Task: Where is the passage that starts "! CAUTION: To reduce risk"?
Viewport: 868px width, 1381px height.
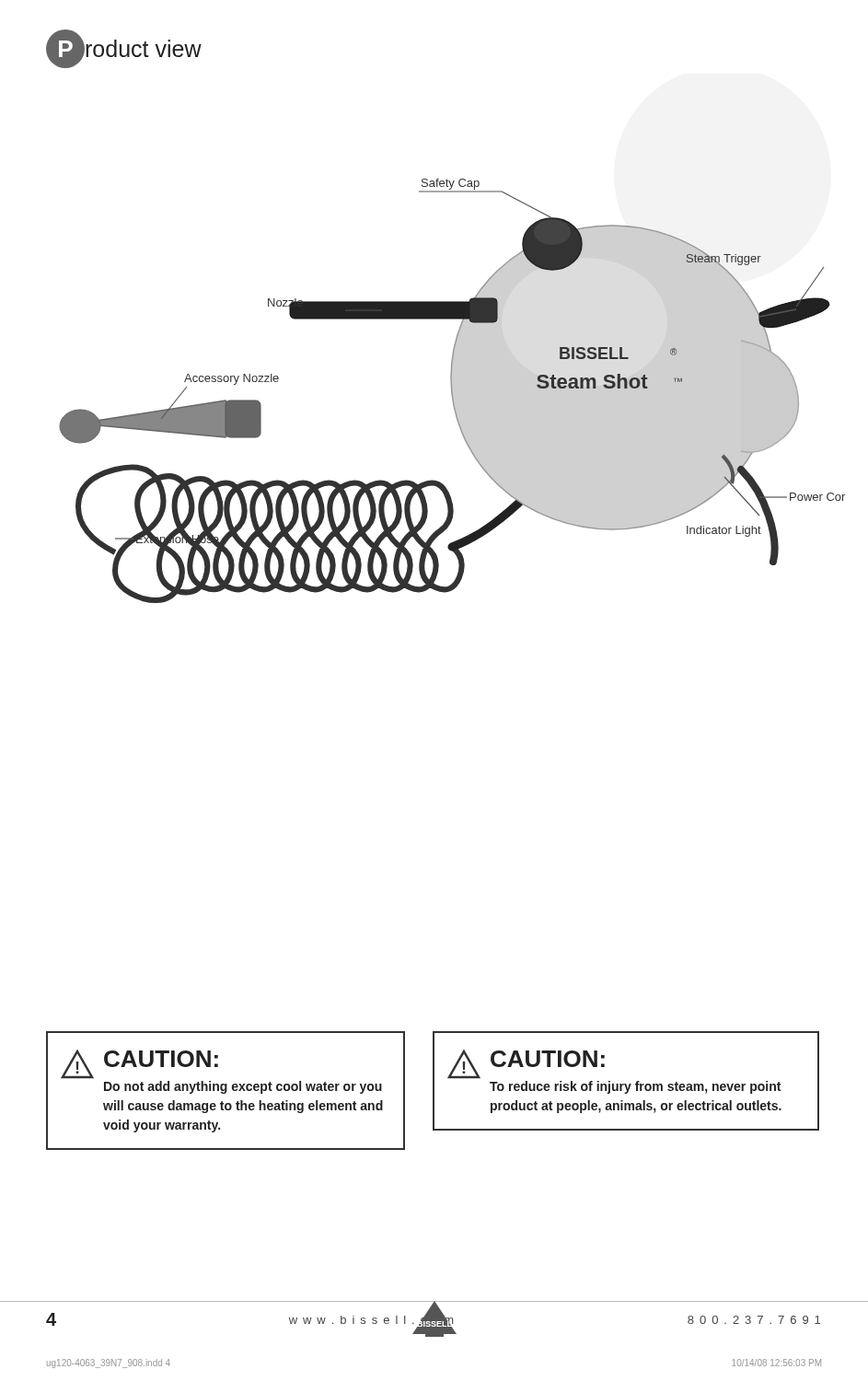Action: (x=625, y=1080)
